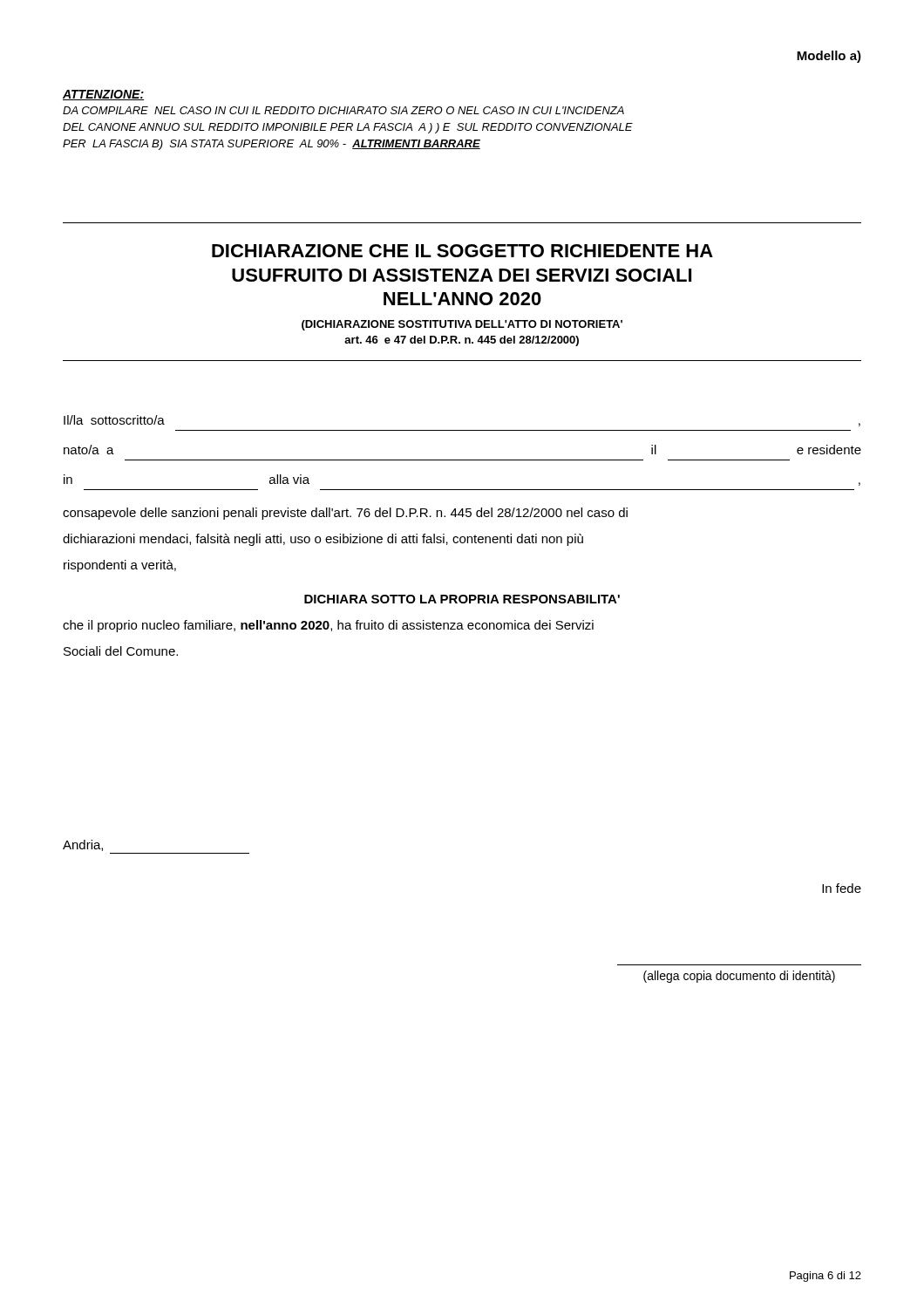Click on the text that says "in alla via ,"
This screenshot has width=924, height=1308.
pos(462,480)
